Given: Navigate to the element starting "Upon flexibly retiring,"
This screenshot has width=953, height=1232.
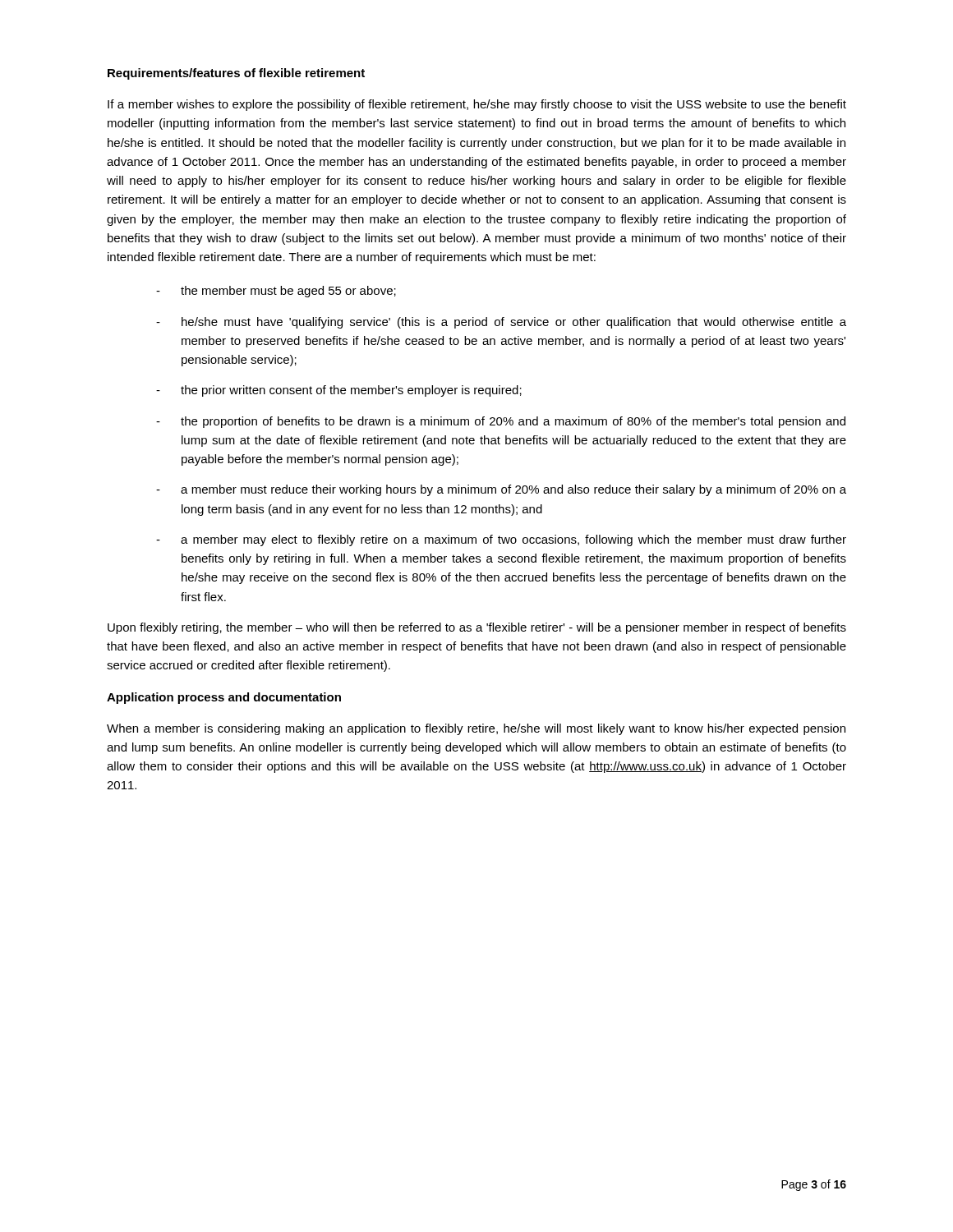Looking at the screenshot, I should [476, 646].
